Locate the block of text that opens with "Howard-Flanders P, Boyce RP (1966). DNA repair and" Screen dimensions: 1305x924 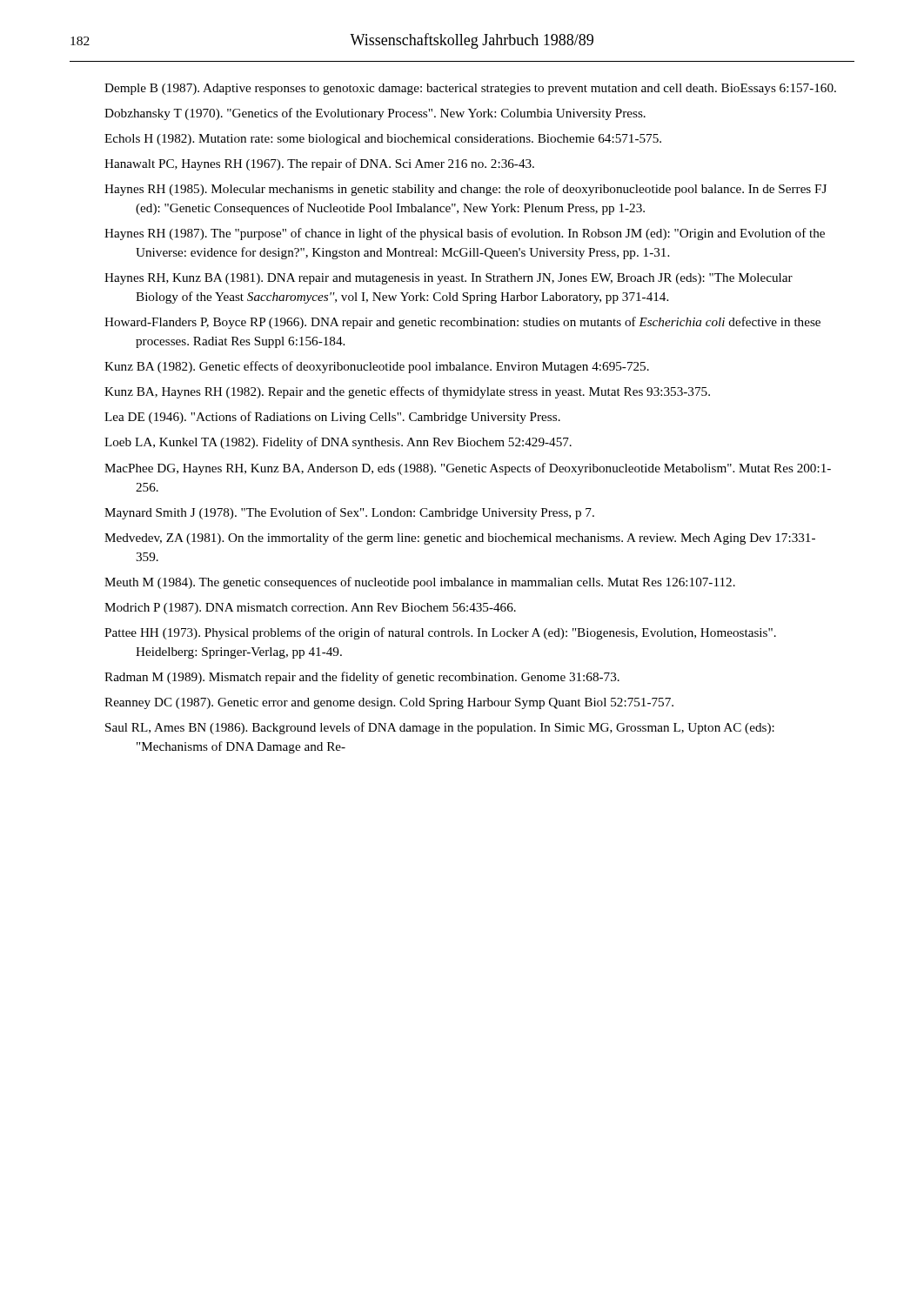pos(463,331)
